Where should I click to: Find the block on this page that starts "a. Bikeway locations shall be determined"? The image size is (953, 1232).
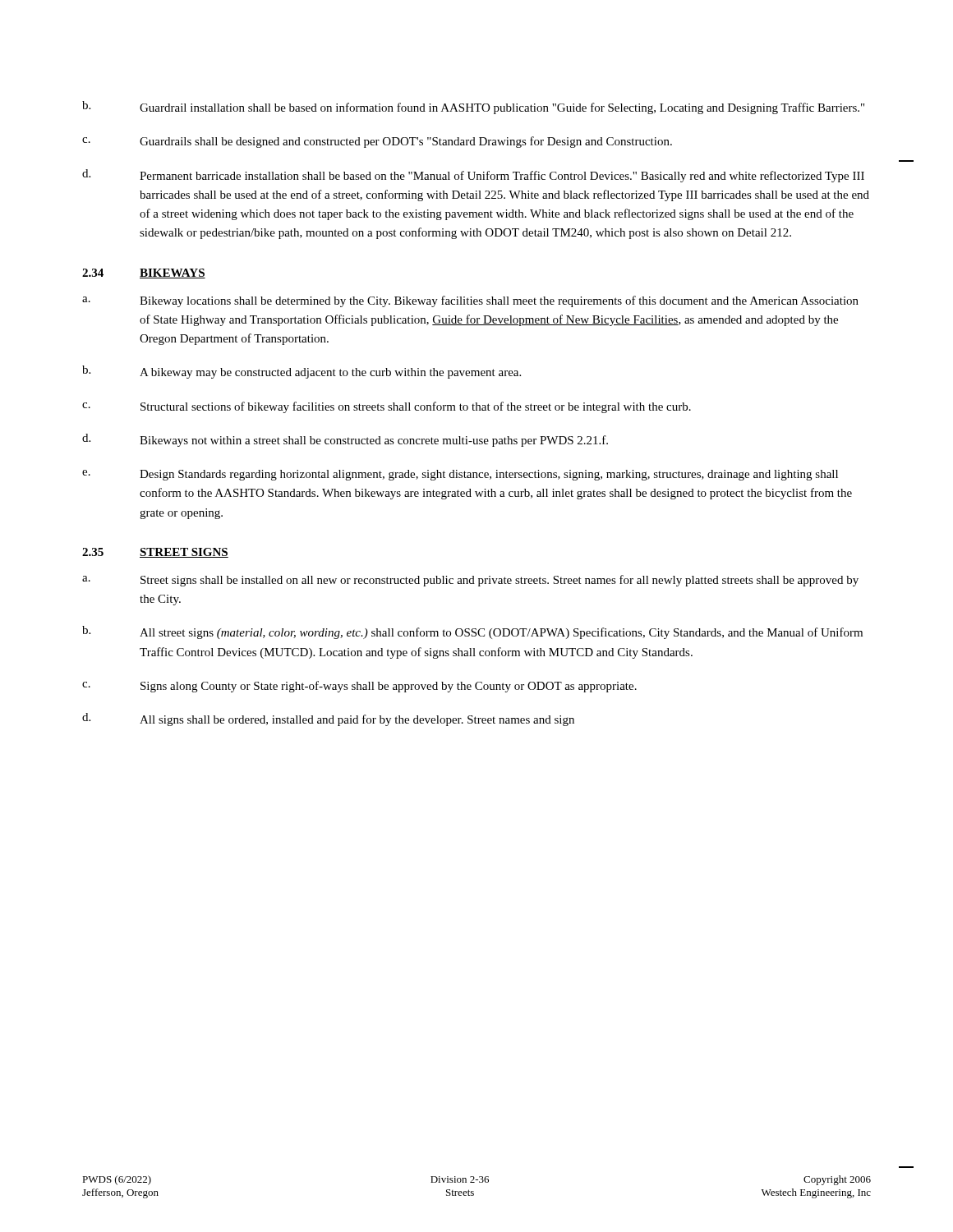click(476, 320)
